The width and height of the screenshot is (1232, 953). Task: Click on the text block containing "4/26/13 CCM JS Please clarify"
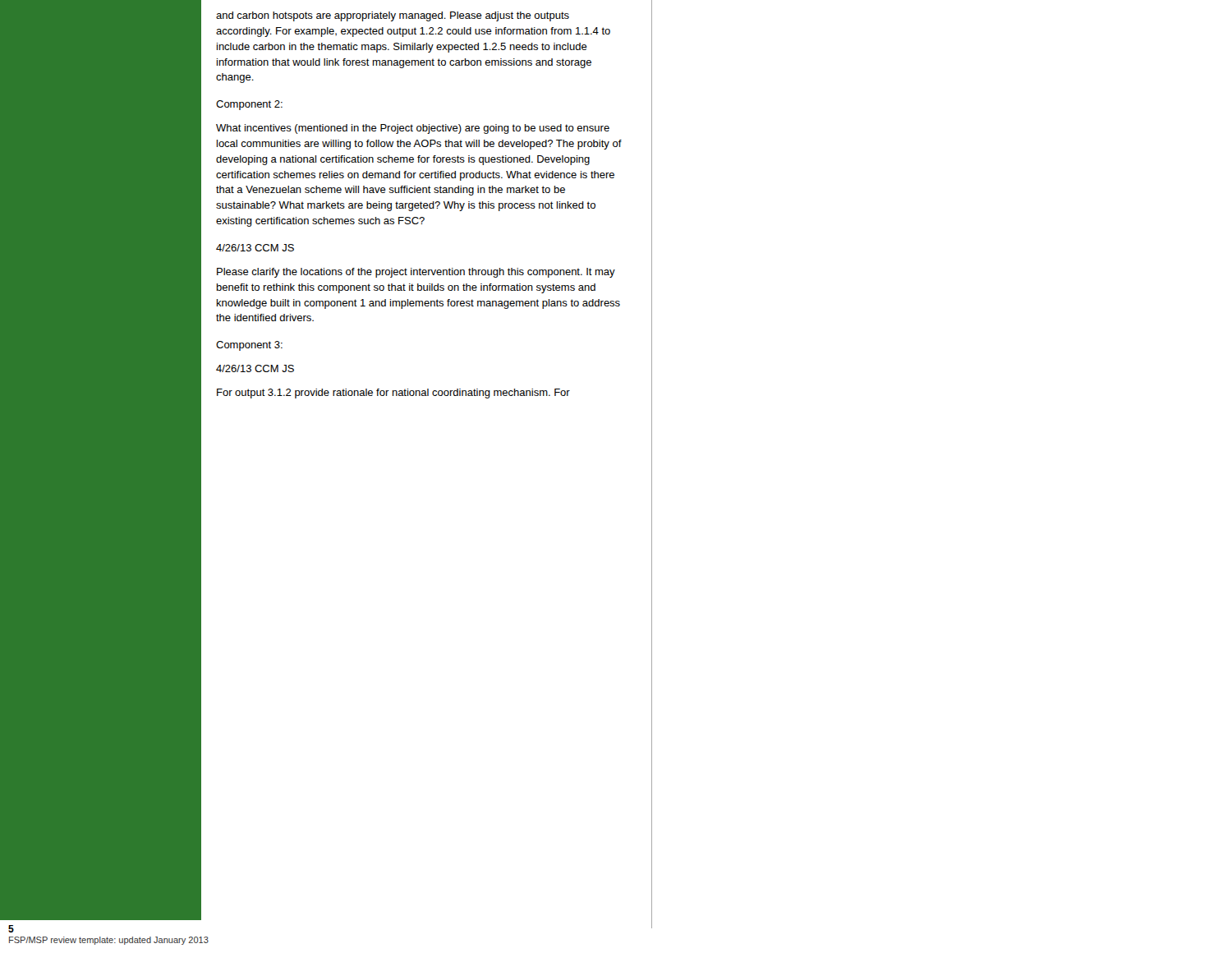419,282
